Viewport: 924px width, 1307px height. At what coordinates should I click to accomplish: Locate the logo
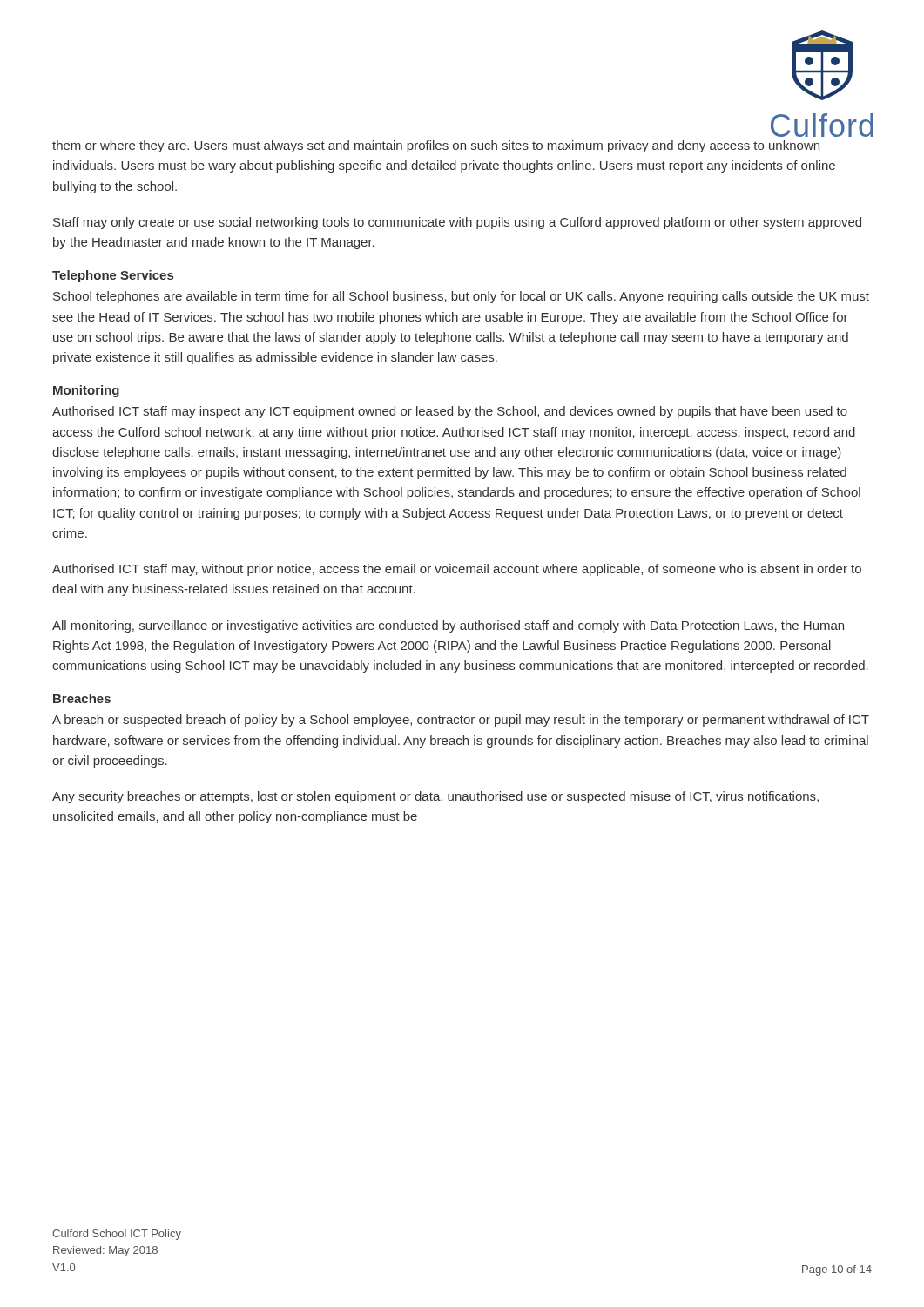pos(823,85)
